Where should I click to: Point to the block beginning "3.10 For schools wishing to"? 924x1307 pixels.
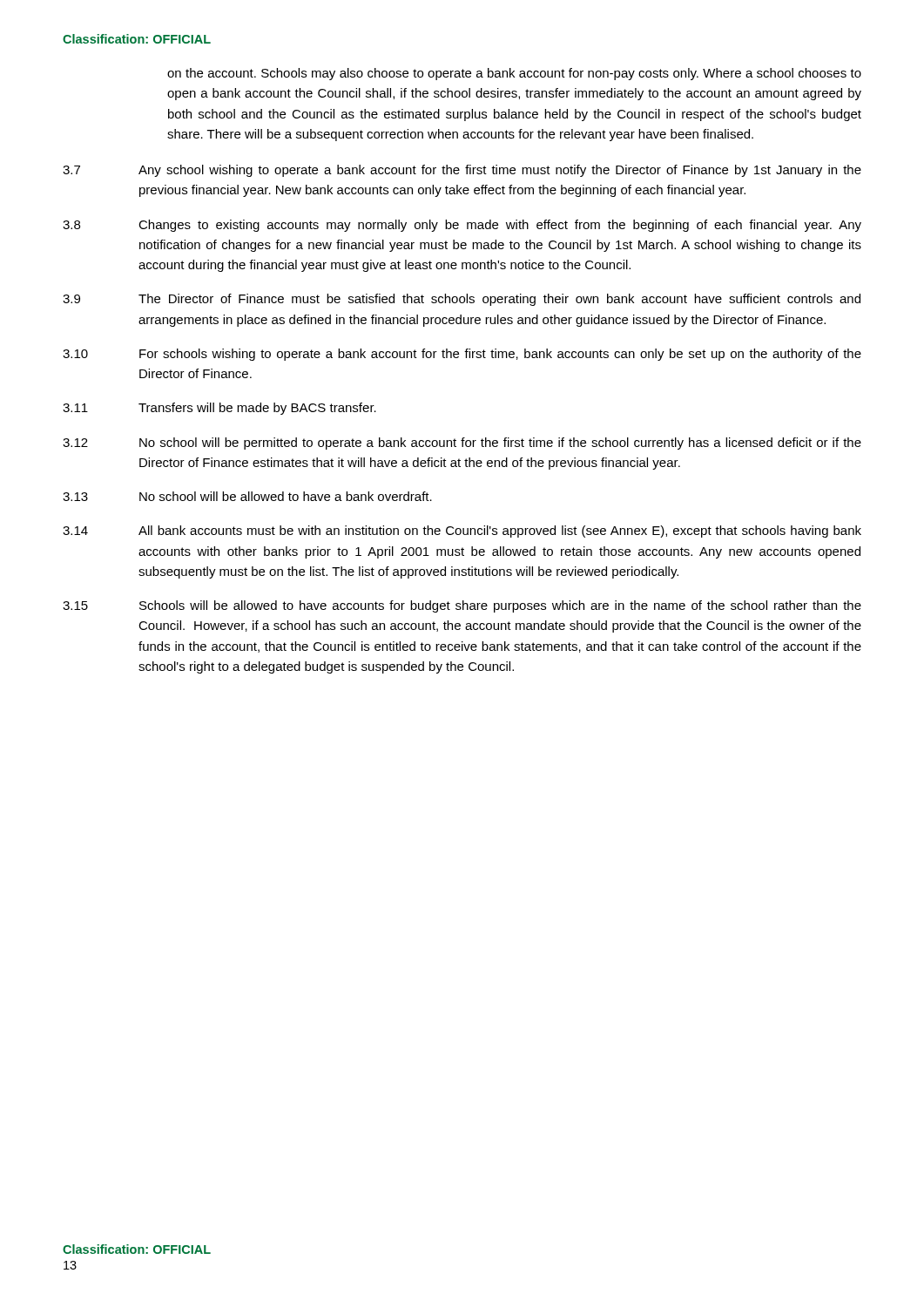pyautogui.click(x=462, y=363)
